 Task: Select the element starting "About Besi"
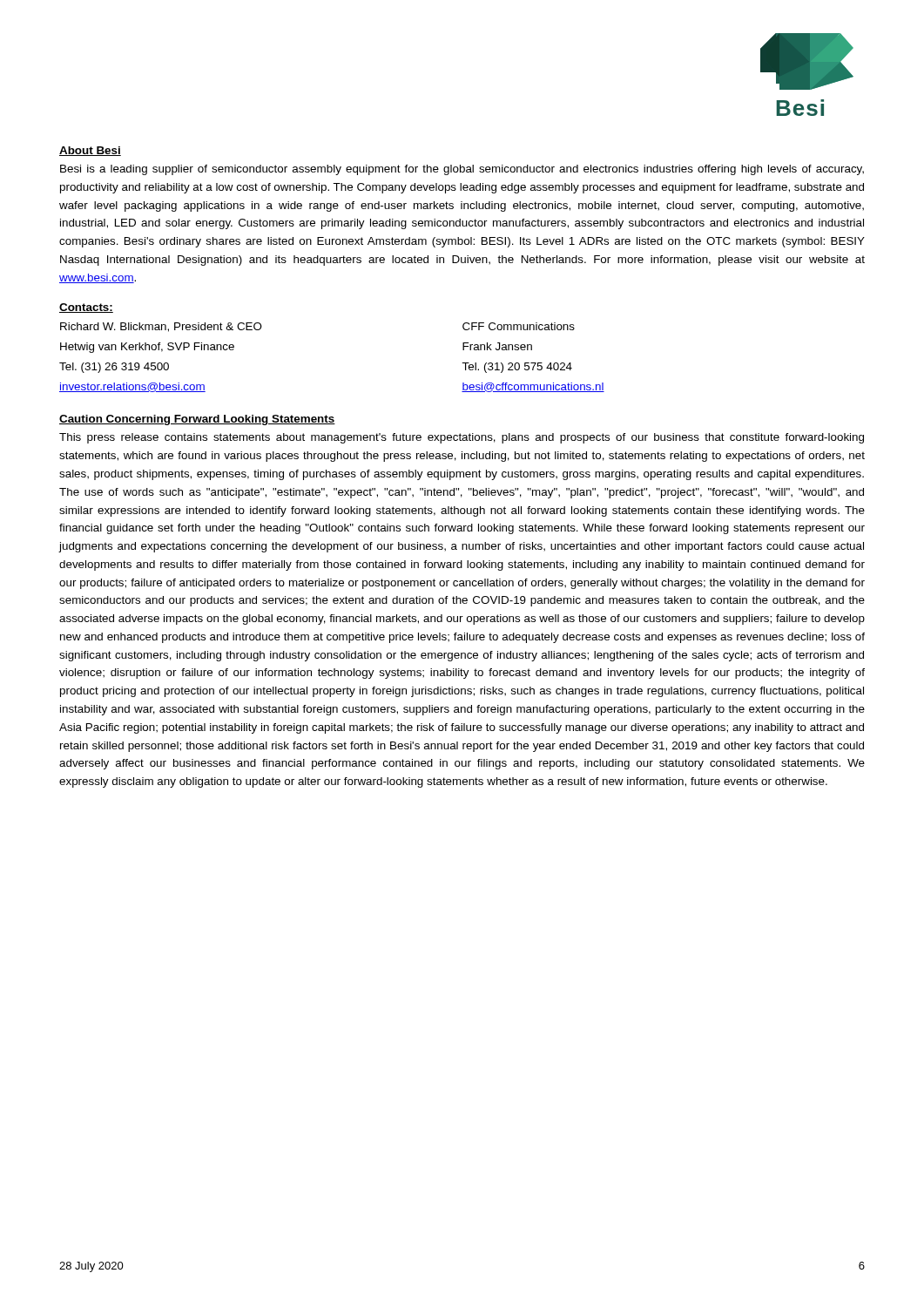(x=90, y=150)
